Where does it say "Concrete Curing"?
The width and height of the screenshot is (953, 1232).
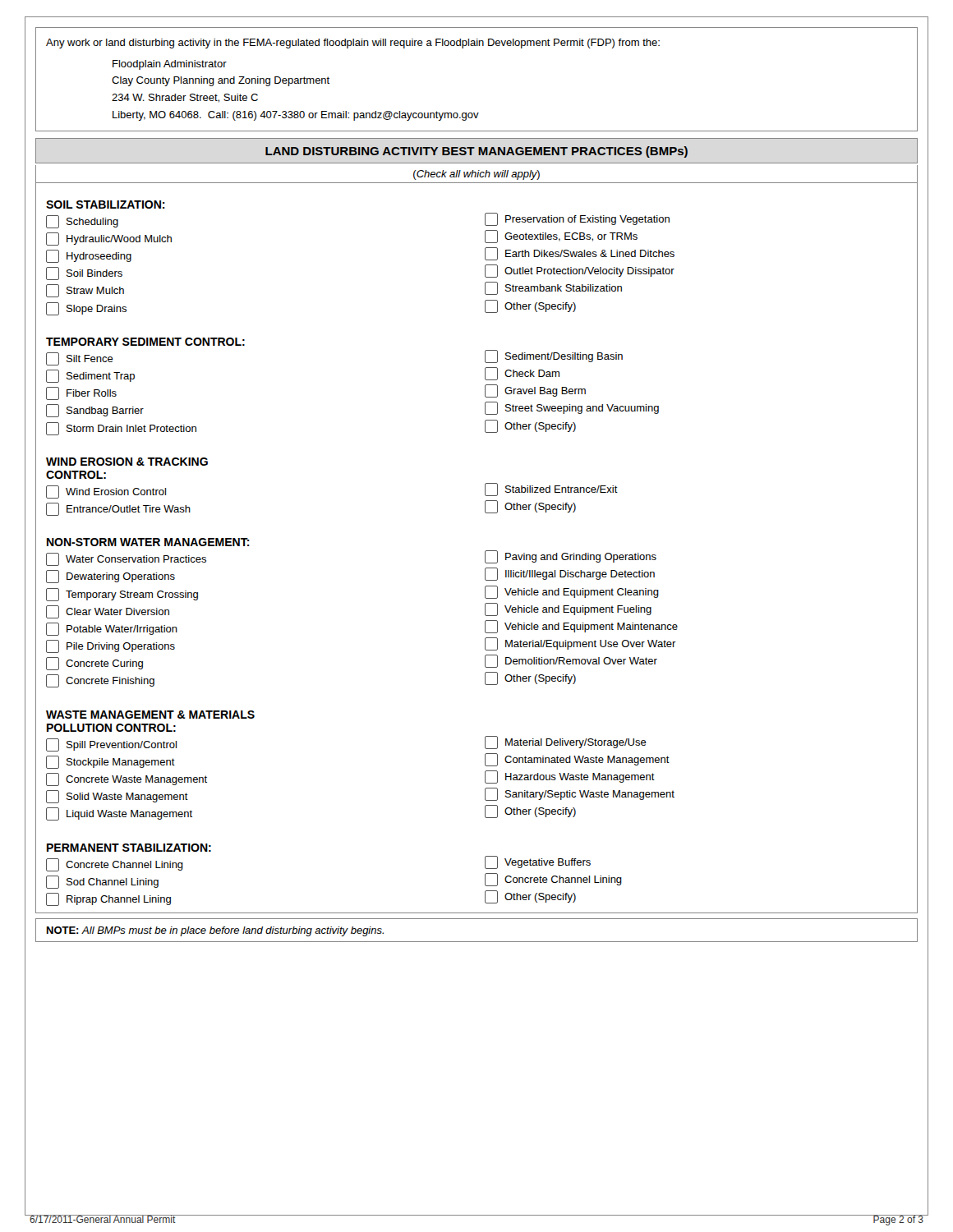coord(95,664)
